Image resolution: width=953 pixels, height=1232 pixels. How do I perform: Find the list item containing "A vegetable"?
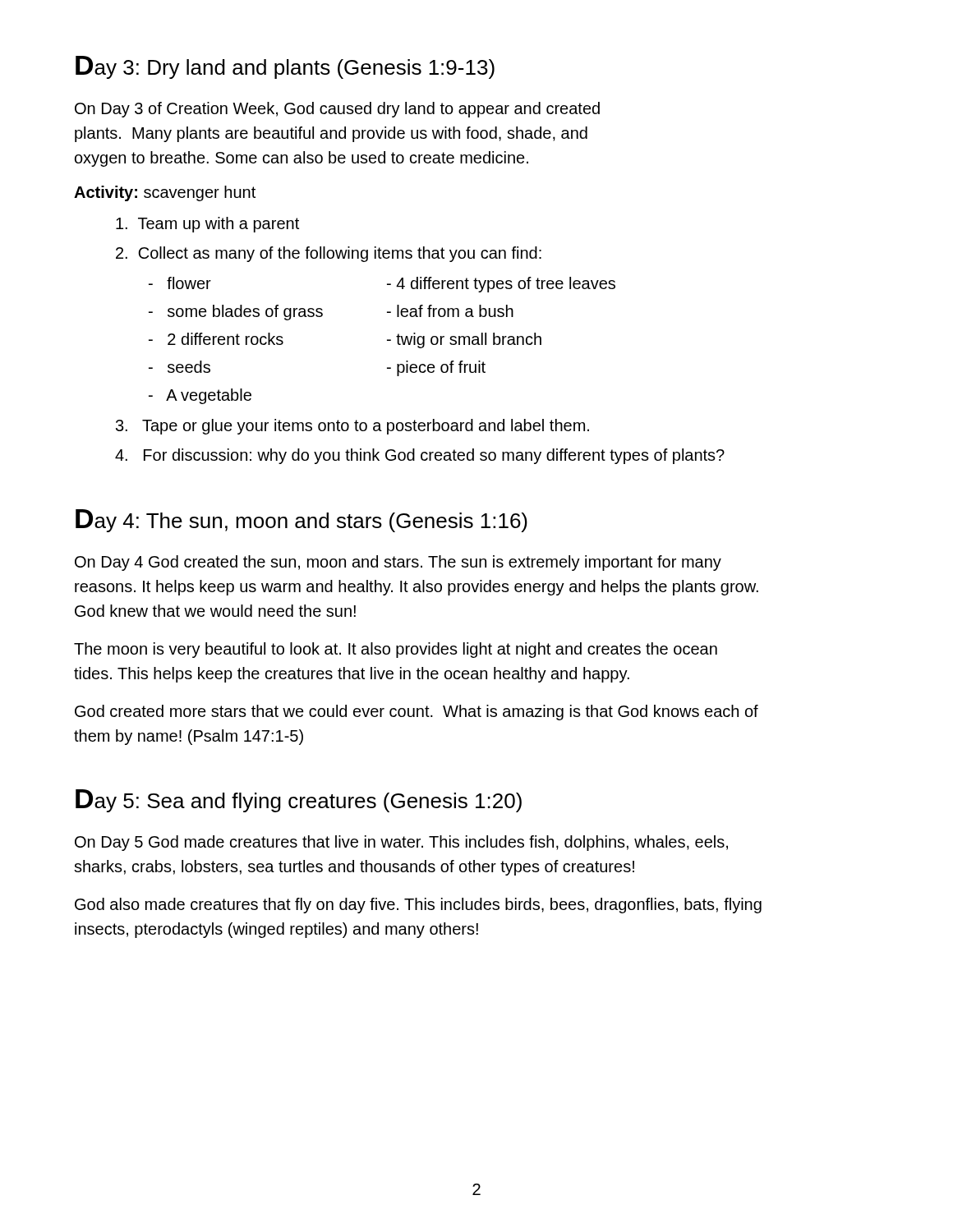click(x=200, y=395)
